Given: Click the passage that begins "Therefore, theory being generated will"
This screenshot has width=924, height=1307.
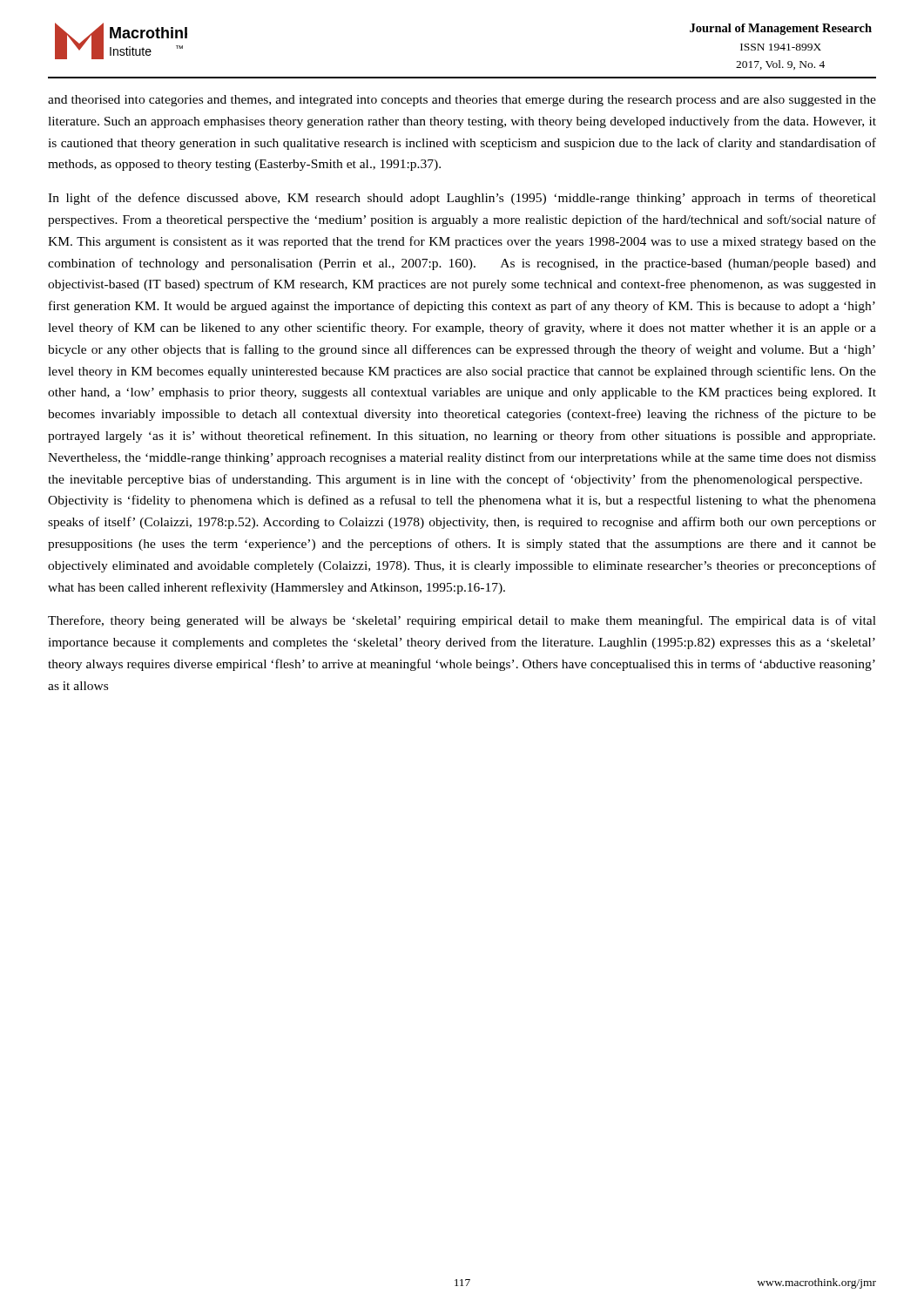Looking at the screenshot, I should pyautogui.click(x=462, y=653).
